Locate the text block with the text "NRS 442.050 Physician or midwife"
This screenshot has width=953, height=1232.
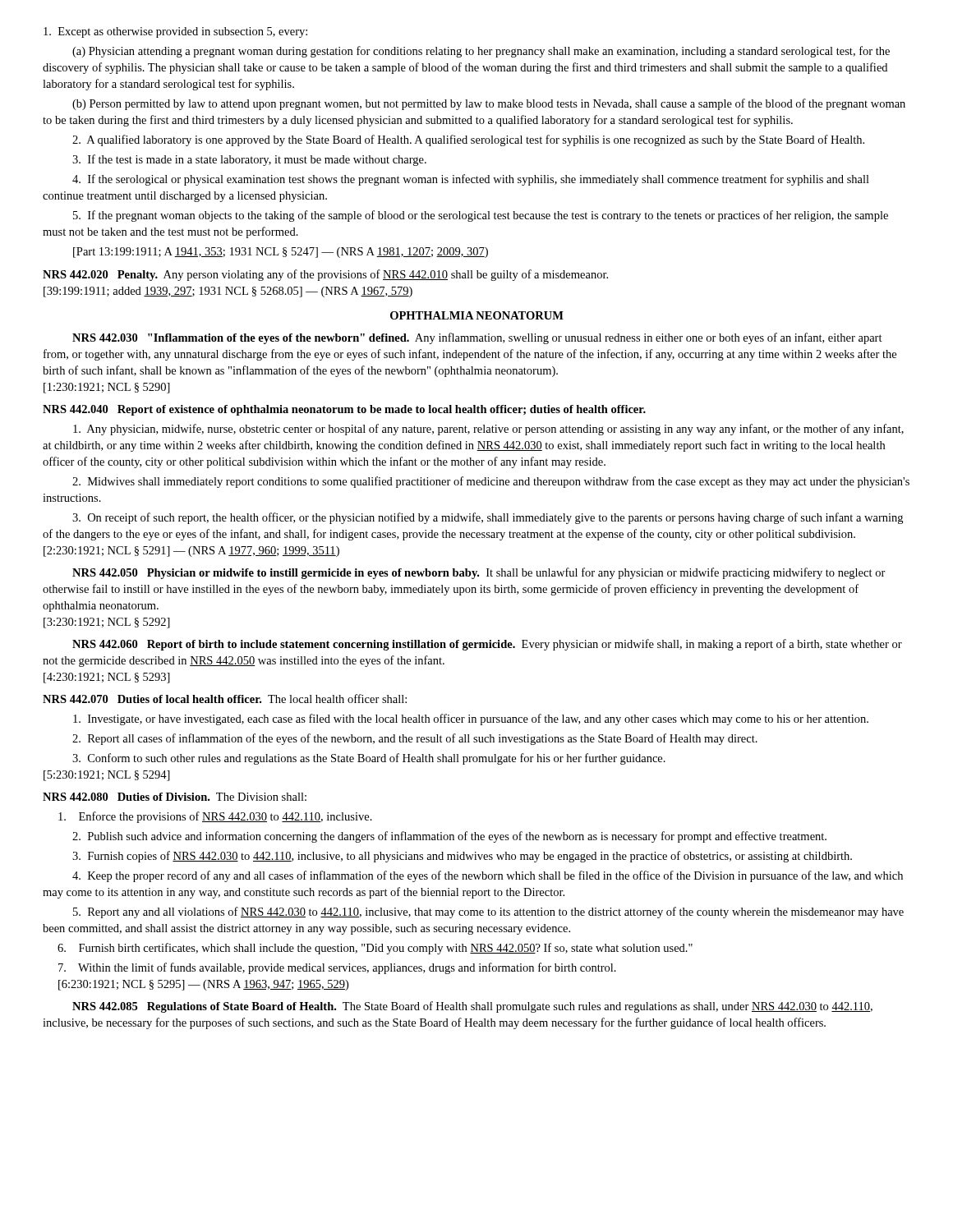pos(464,597)
